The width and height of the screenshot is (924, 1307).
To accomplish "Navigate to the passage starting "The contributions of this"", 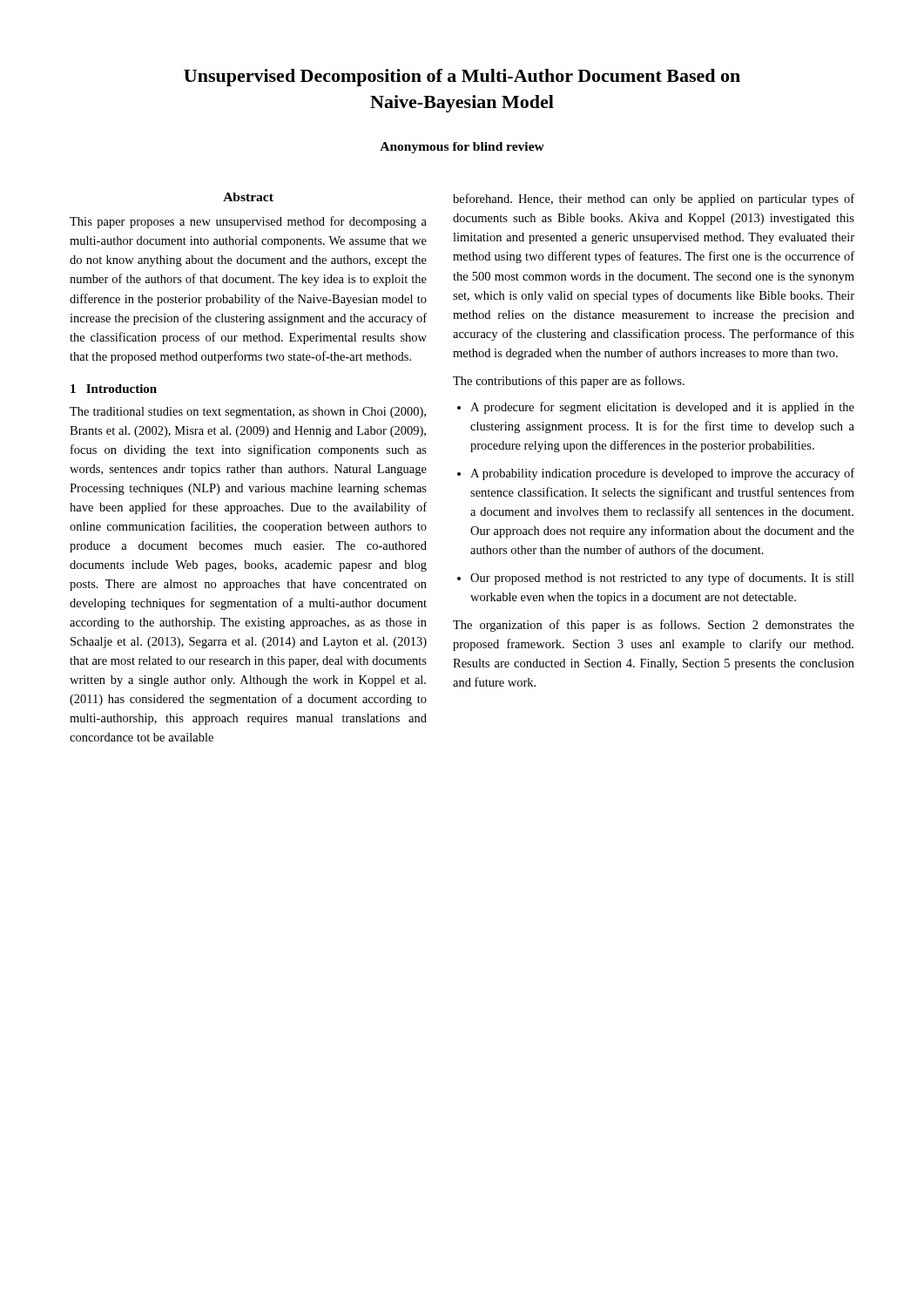I will [569, 380].
